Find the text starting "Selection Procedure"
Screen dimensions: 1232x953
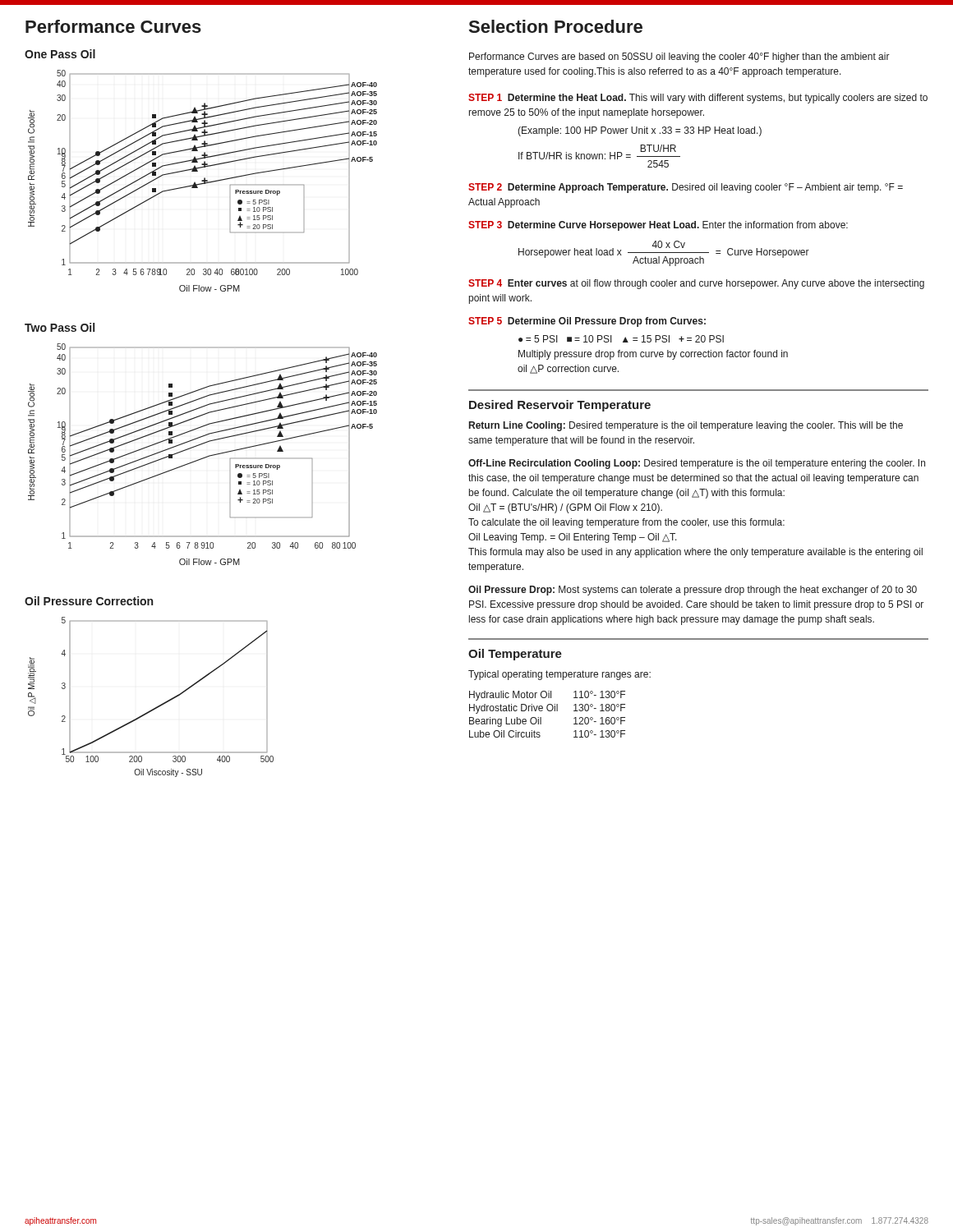coord(556,27)
